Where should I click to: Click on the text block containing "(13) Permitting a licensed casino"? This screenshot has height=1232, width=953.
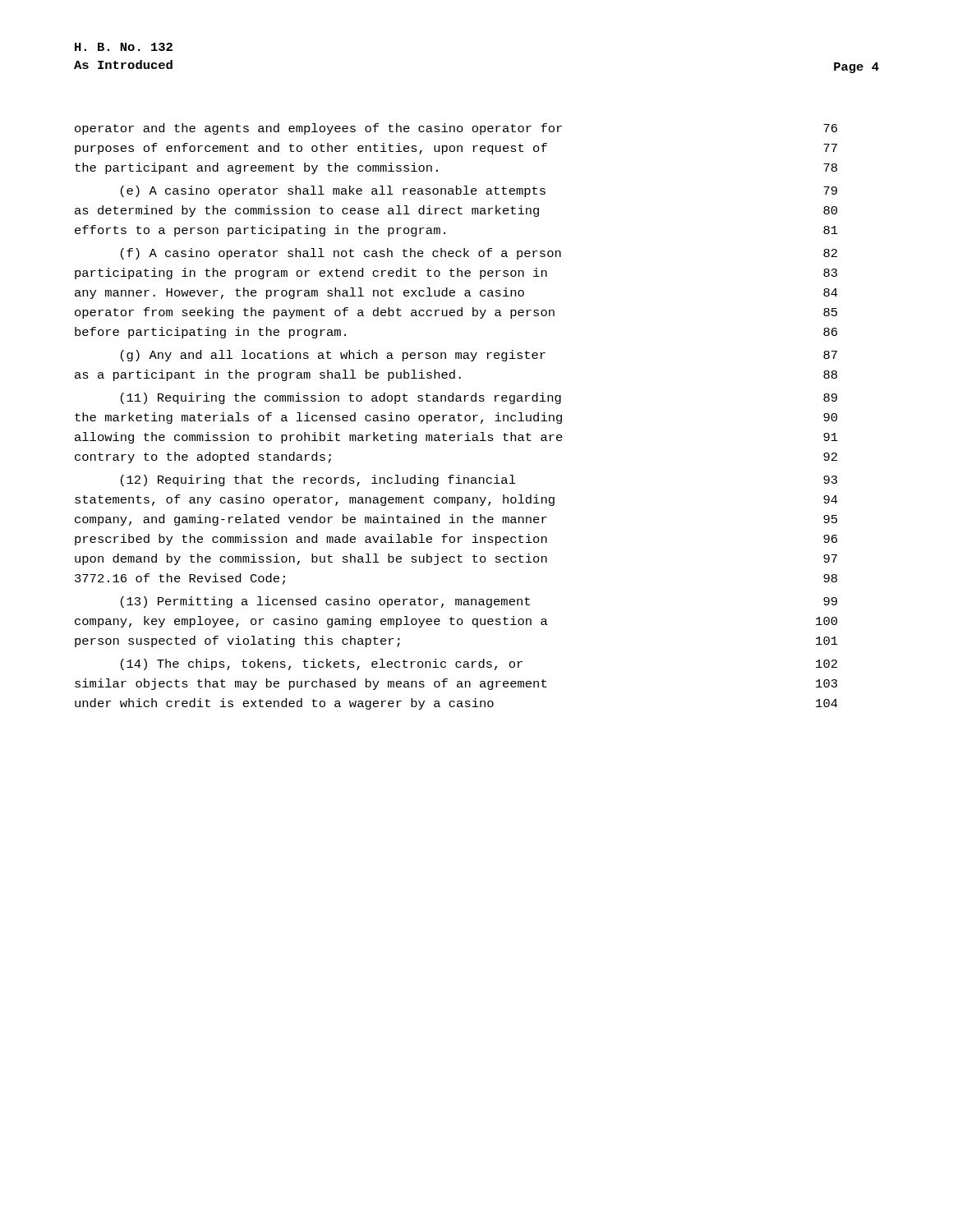(456, 622)
